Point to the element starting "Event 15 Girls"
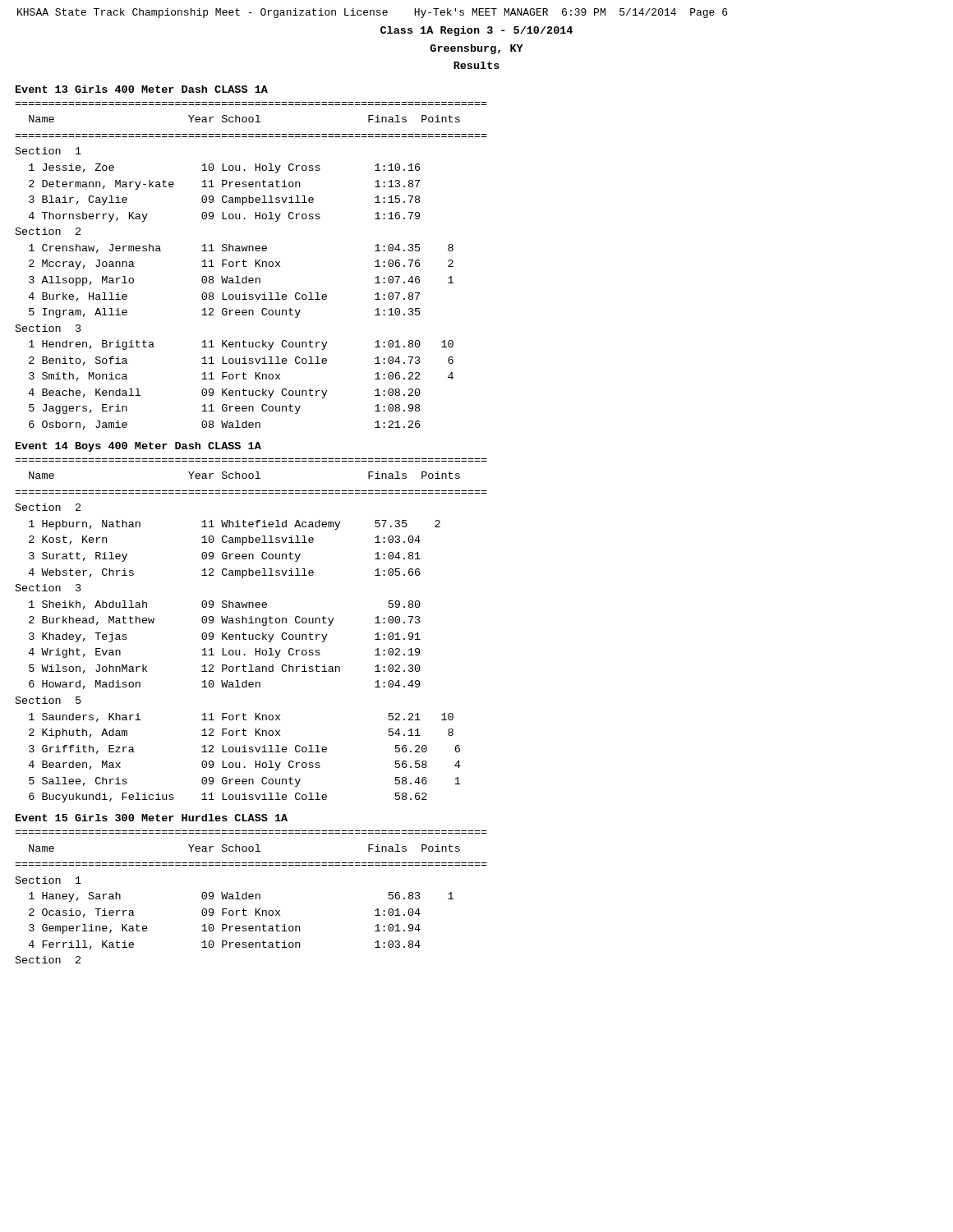The image size is (953, 1232). tap(151, 818)
